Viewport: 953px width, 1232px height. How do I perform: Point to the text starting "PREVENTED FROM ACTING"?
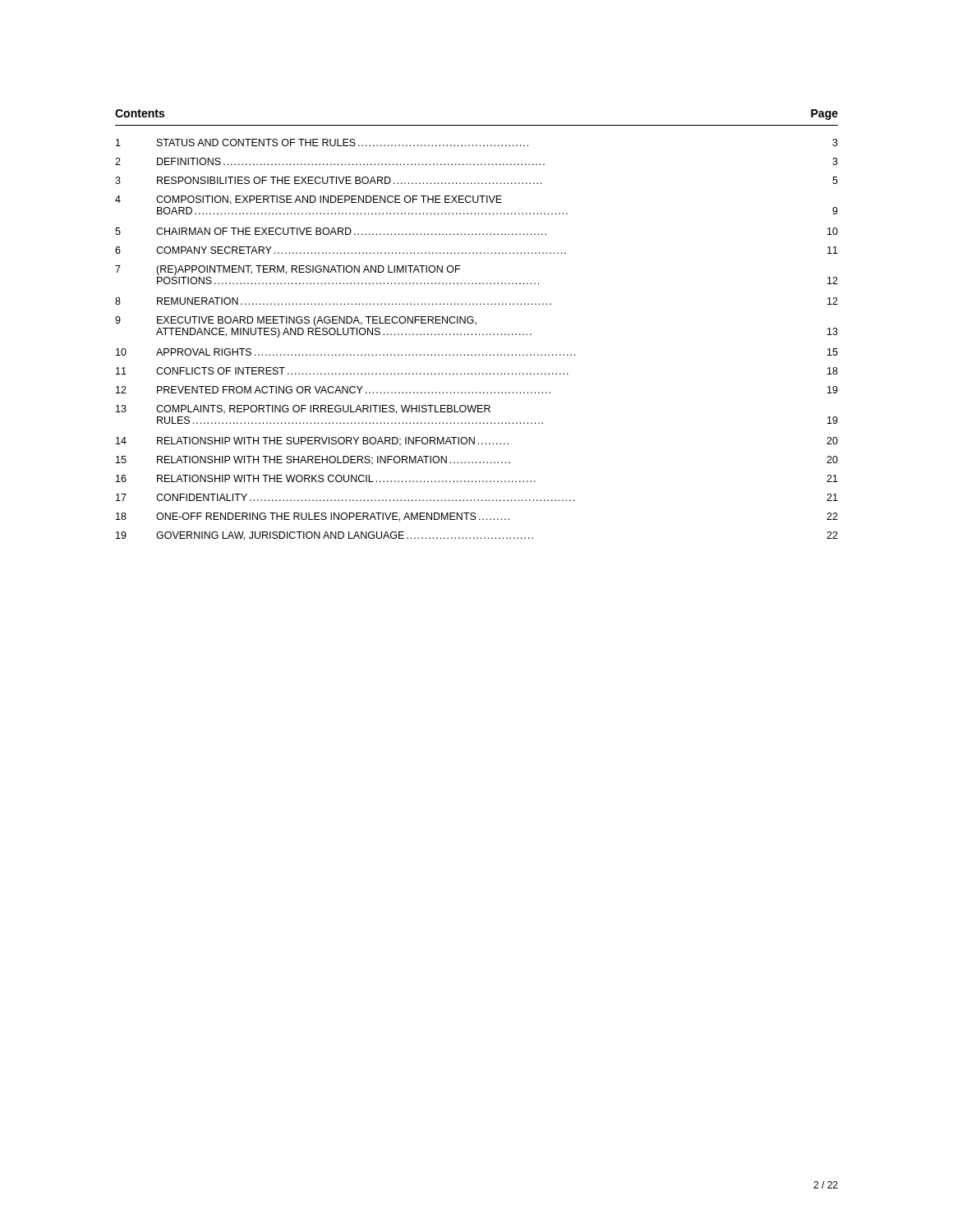497,391
